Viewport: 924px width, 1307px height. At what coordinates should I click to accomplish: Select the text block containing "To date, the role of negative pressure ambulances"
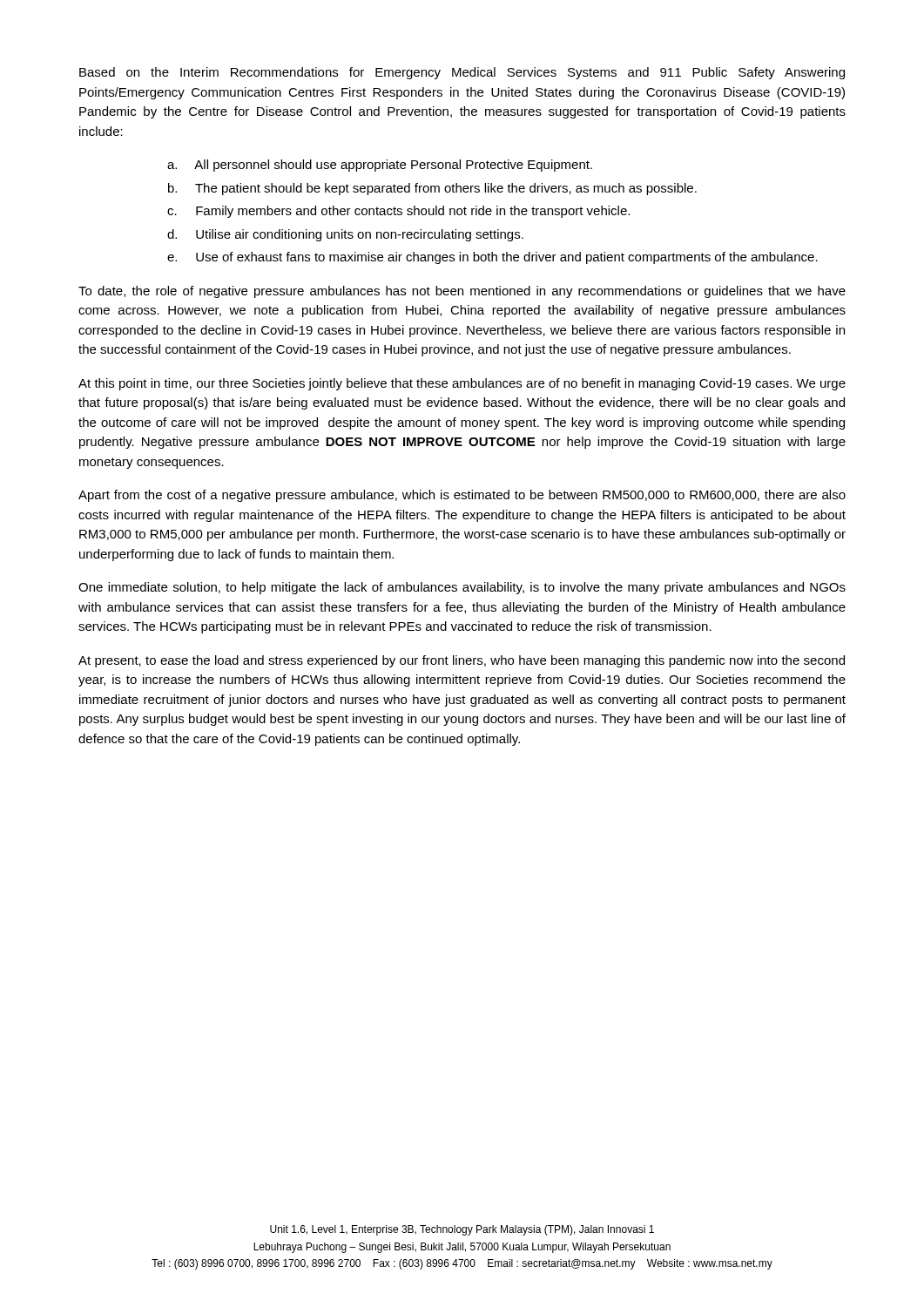(462, 320)
